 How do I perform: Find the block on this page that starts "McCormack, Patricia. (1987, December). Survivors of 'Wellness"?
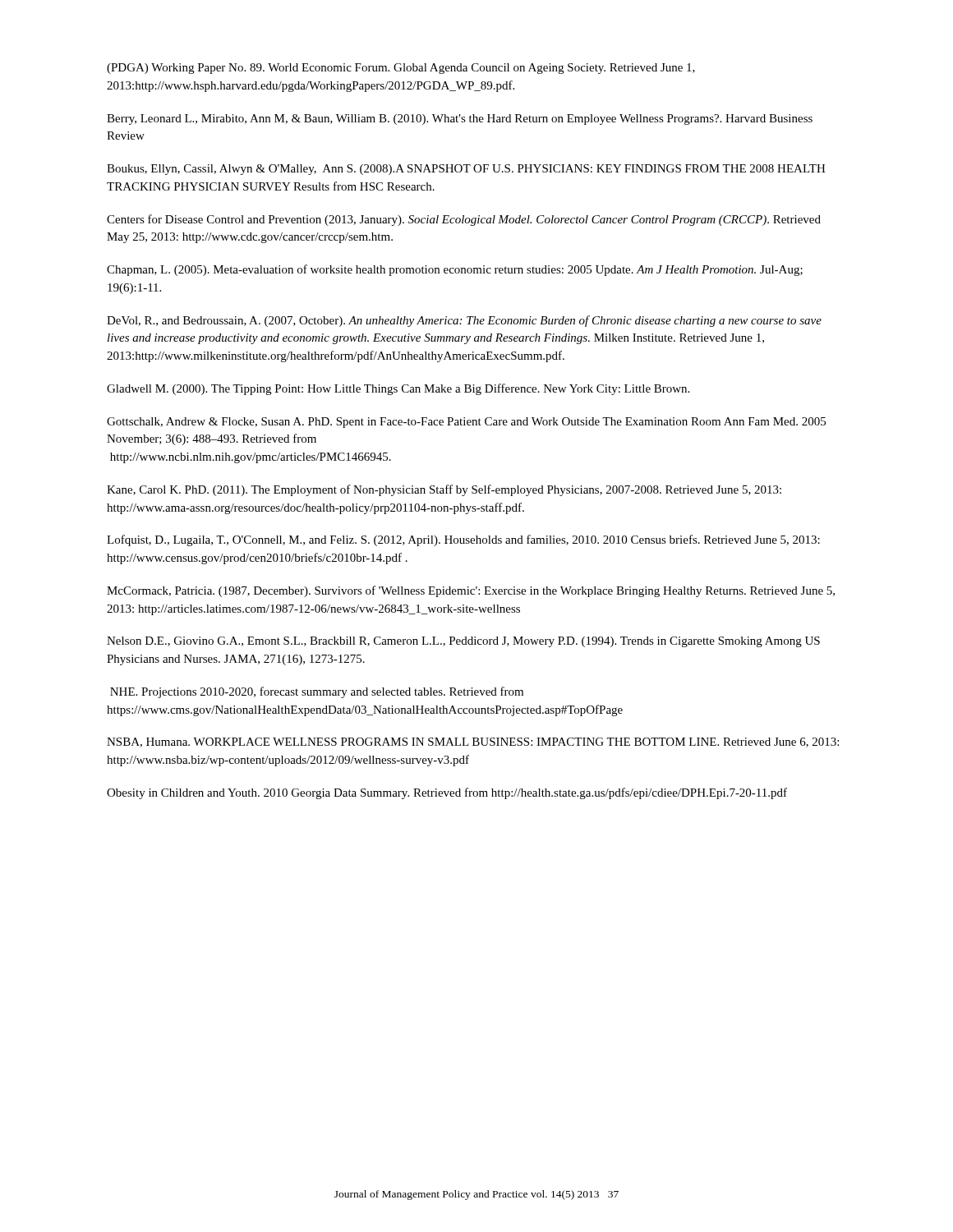[x=471, y=599]
